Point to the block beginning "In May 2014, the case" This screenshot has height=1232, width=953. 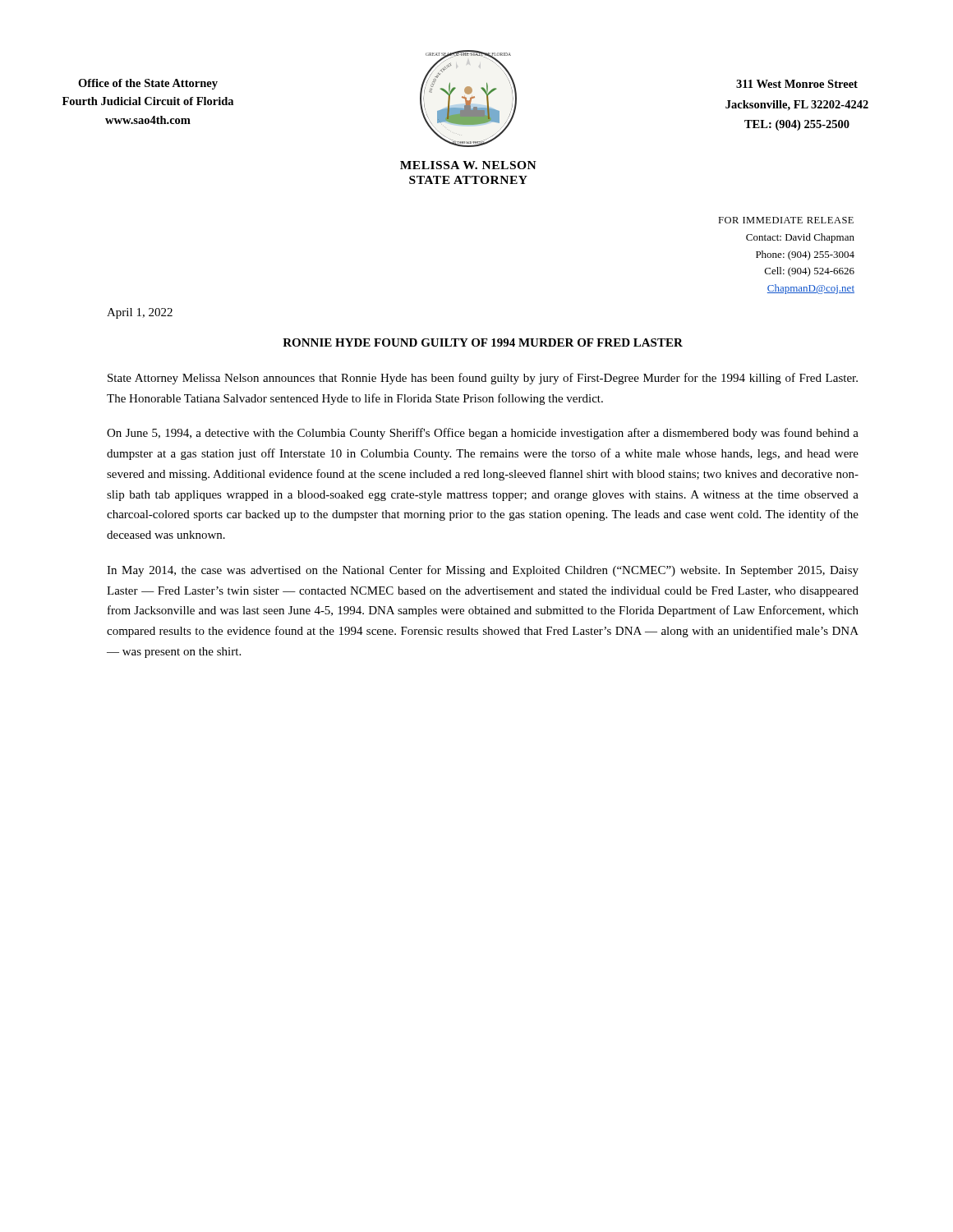[x=483, y=611]
